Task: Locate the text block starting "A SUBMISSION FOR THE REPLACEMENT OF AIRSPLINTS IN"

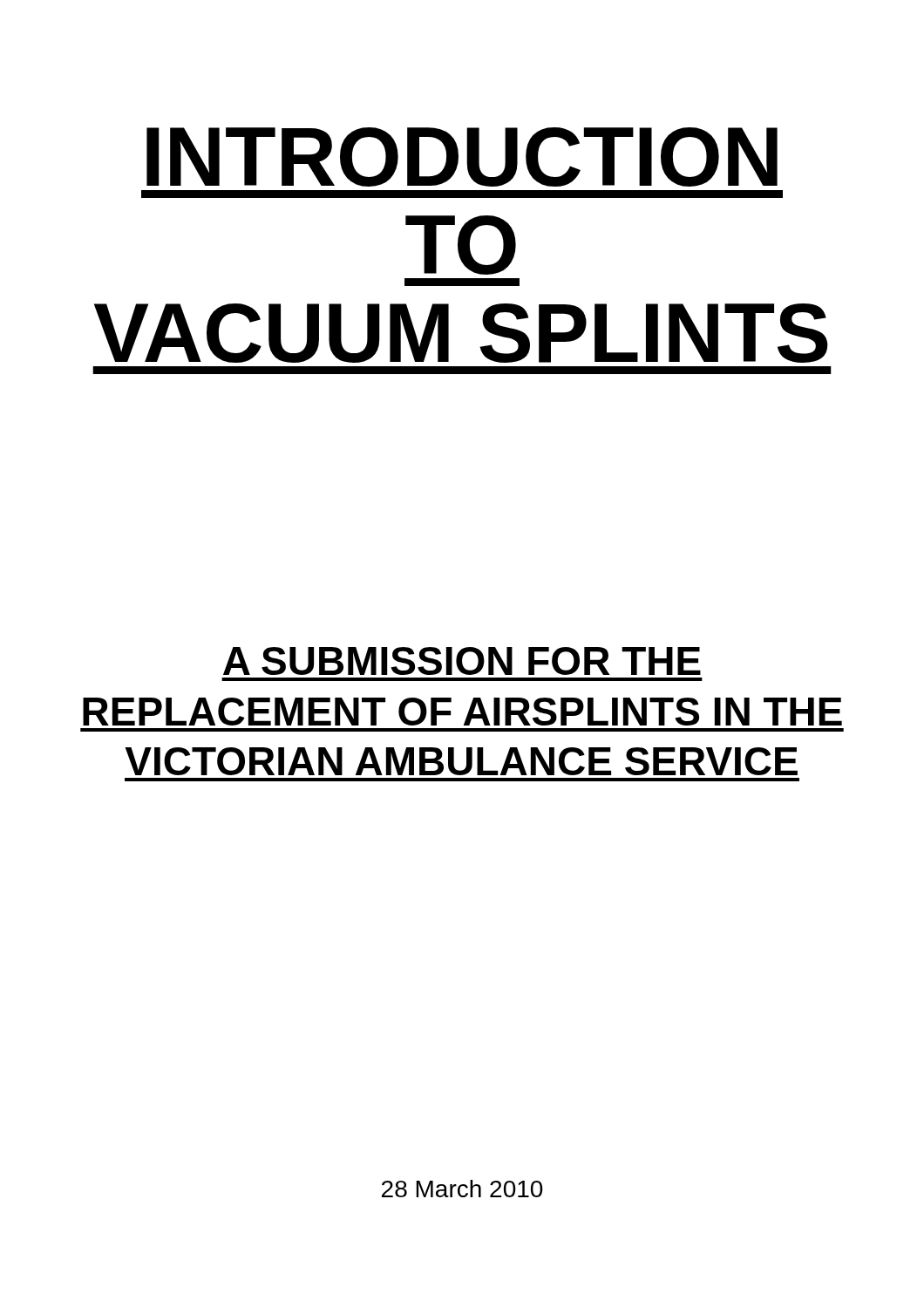Action: pyautogui.click(x=462, y=712)
